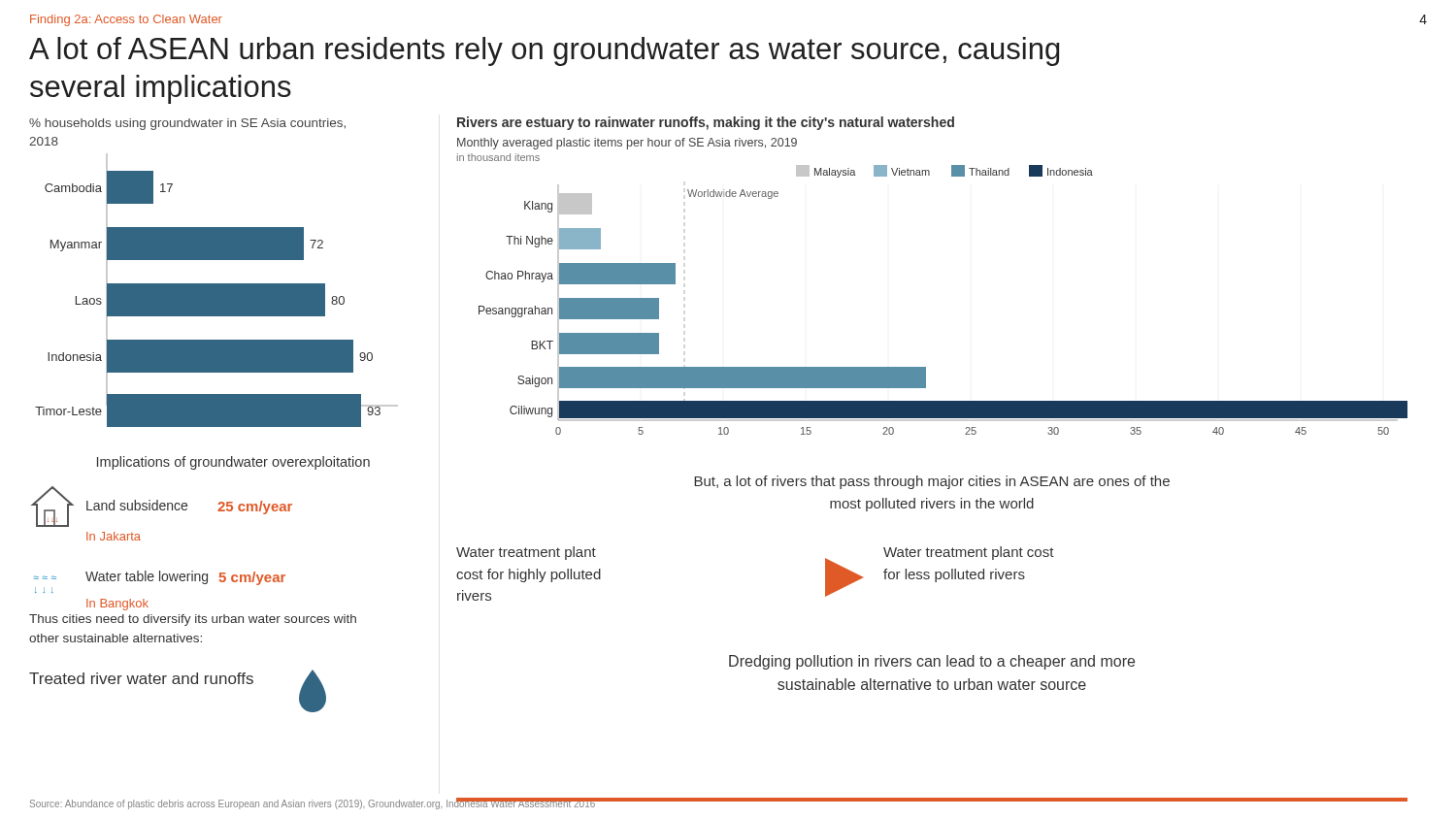Locate the text "Treated river water and runoffs"
This screenshot has height=819, width=1456.
(141, 679)
